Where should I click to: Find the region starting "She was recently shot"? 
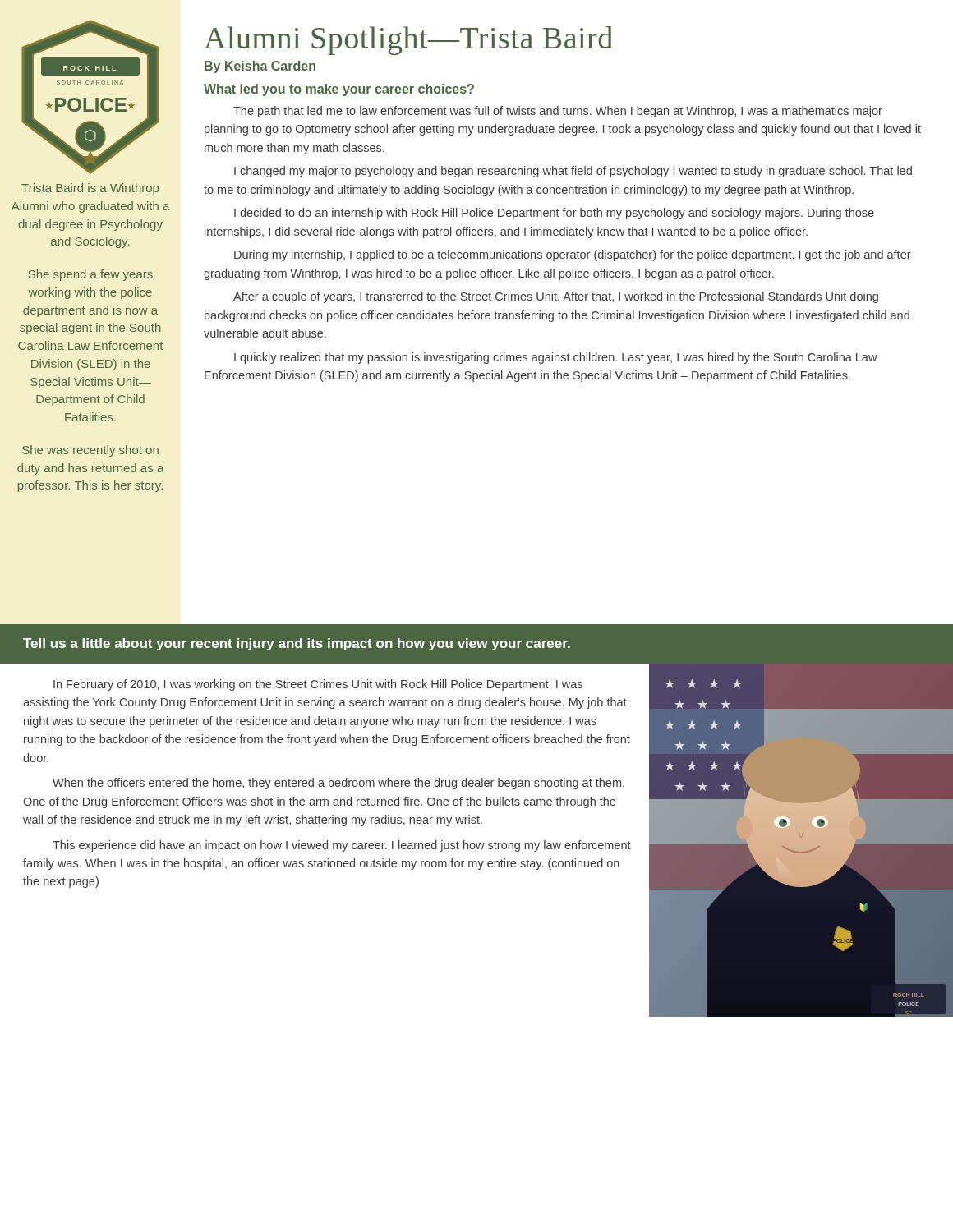click(90, 467)
